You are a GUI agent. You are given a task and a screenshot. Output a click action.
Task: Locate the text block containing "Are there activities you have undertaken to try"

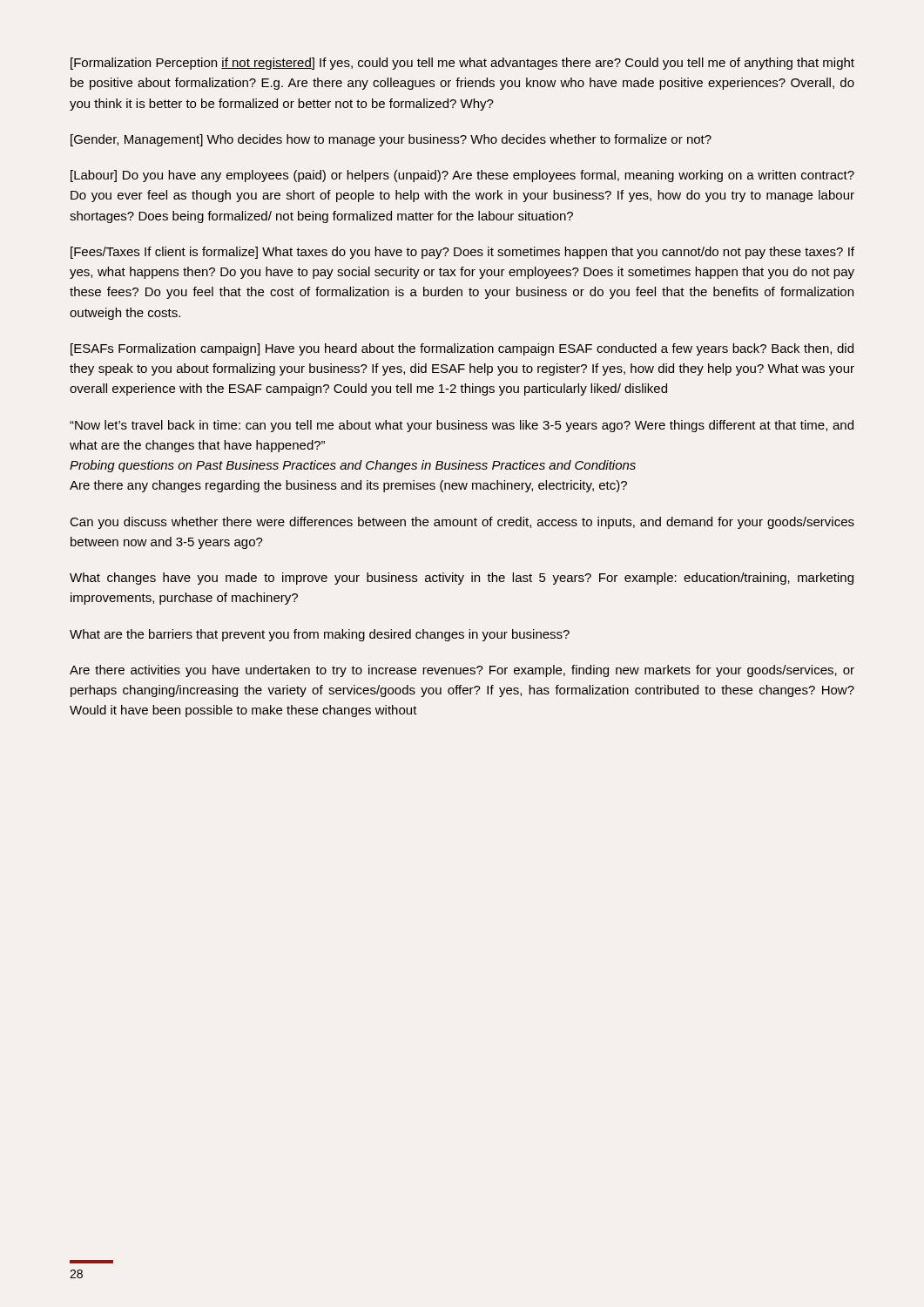coord(462,690)
